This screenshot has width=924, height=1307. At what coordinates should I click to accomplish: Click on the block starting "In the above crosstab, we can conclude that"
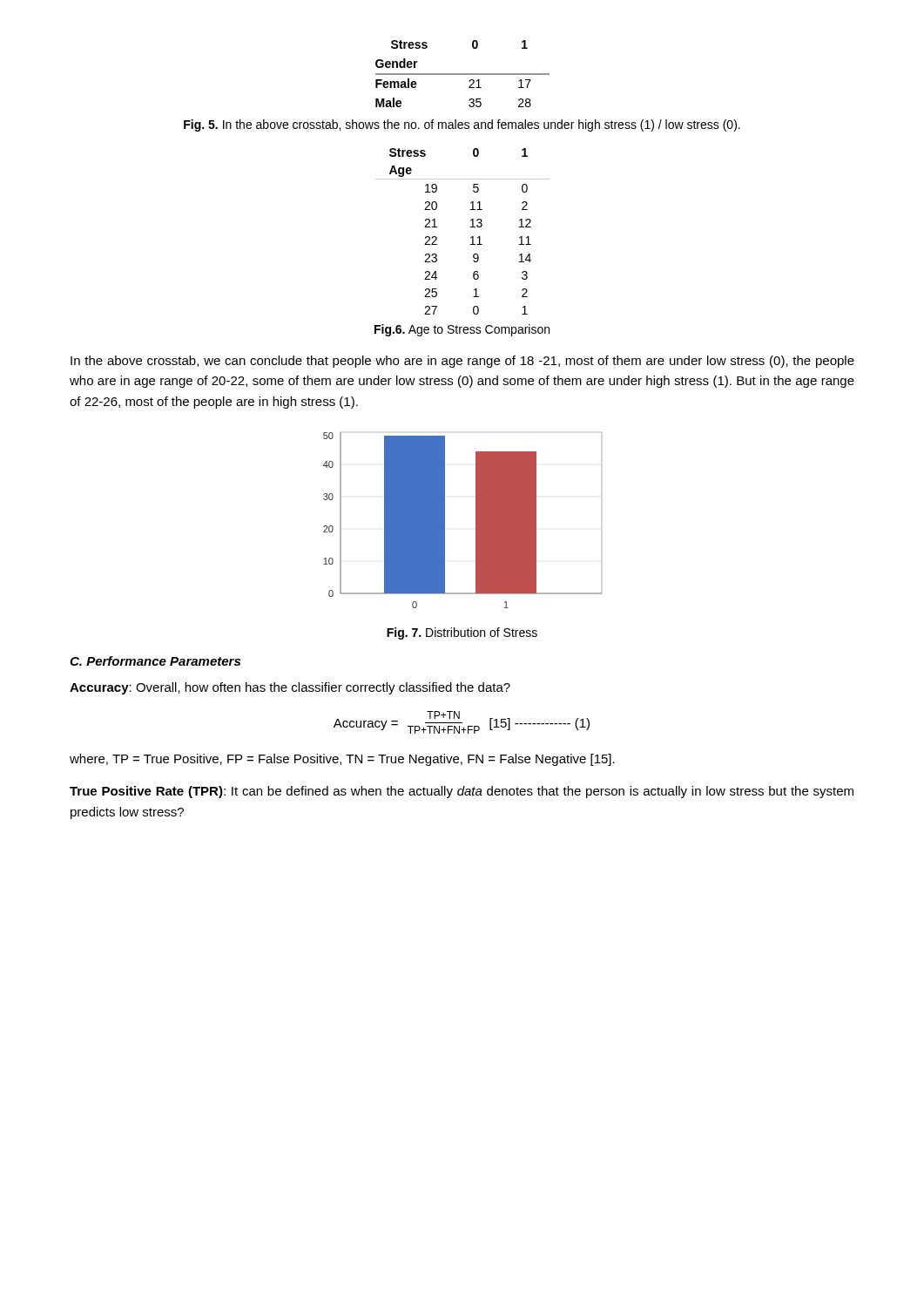[x=462, y=381]
